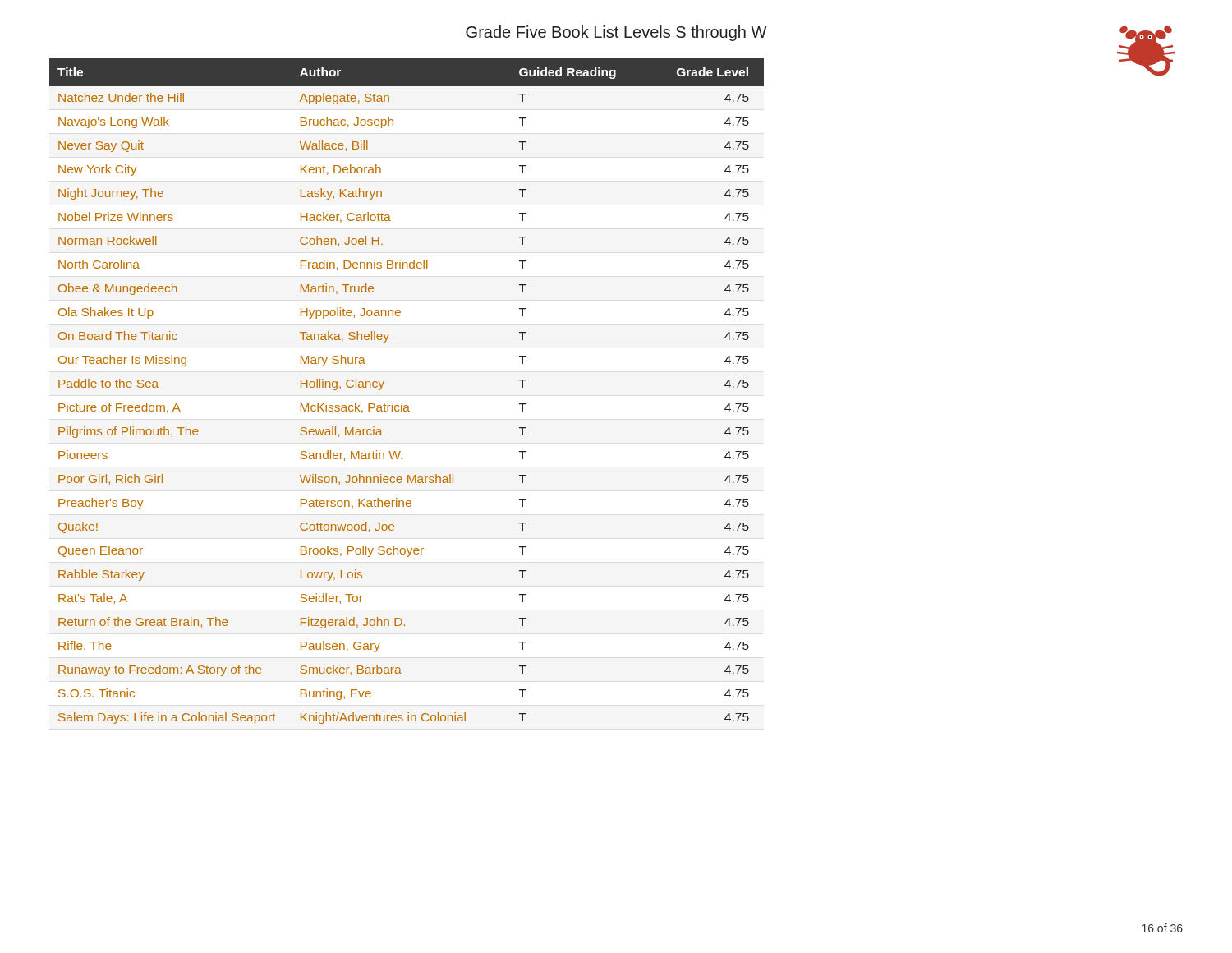Select the table that reads "Fradin, Dennis Brindell"
The height and width of the screenshot is (953, 1232).
tap(616, 394)
